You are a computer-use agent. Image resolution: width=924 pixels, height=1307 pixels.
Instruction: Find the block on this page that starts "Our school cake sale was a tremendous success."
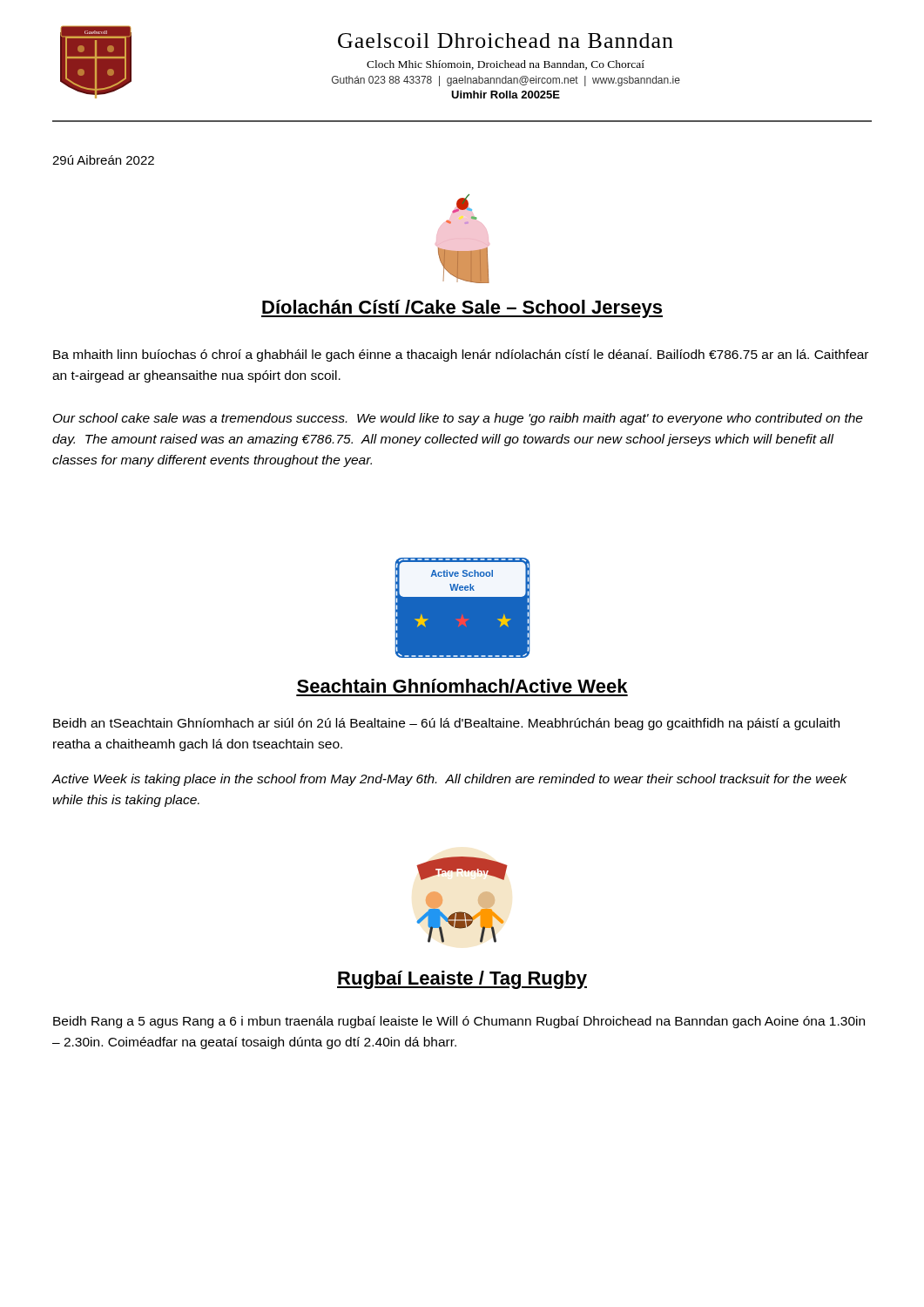click(458, 439)
